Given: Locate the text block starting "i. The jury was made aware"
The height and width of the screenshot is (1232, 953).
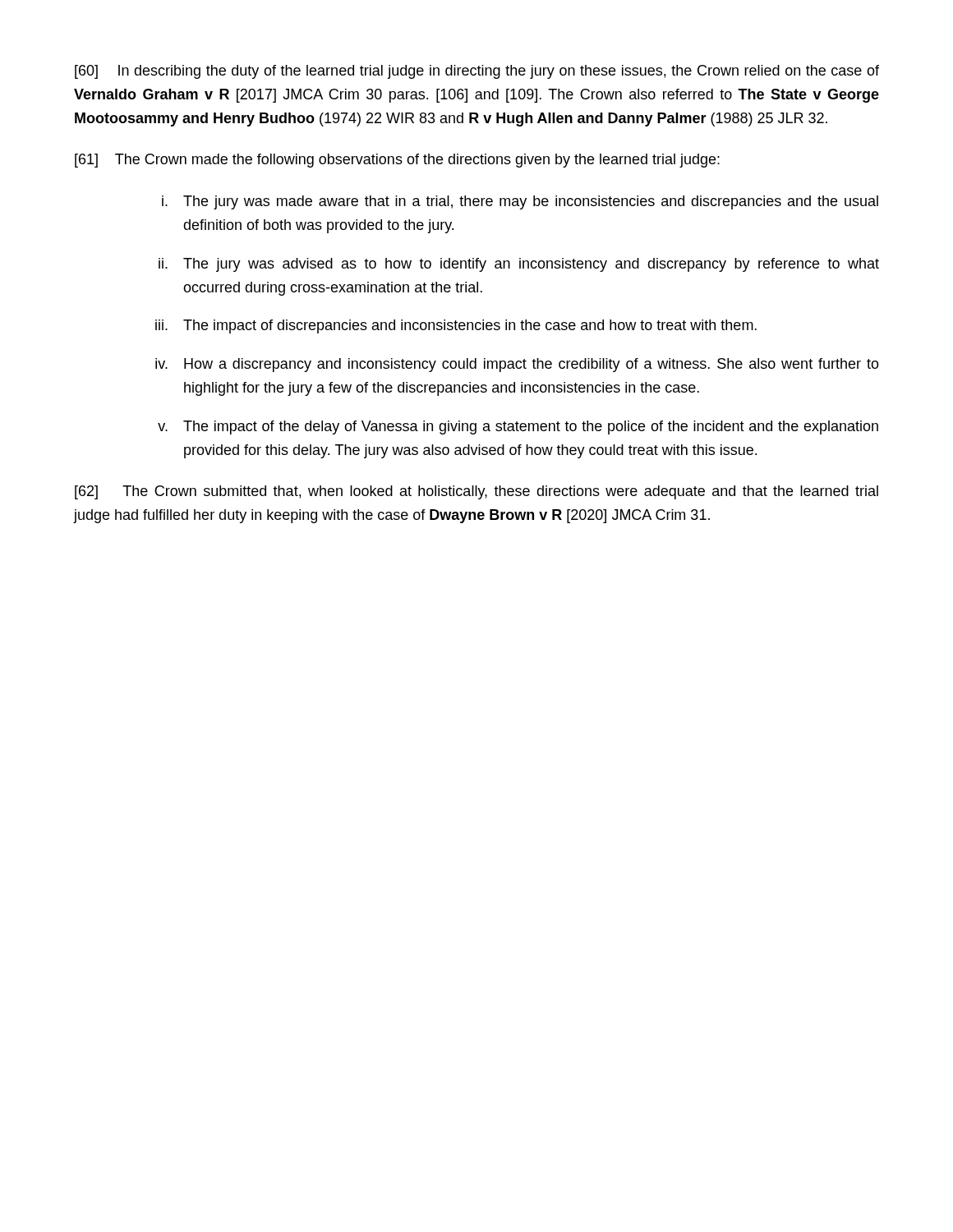Looking at the screenshot, I should (501, 214).
